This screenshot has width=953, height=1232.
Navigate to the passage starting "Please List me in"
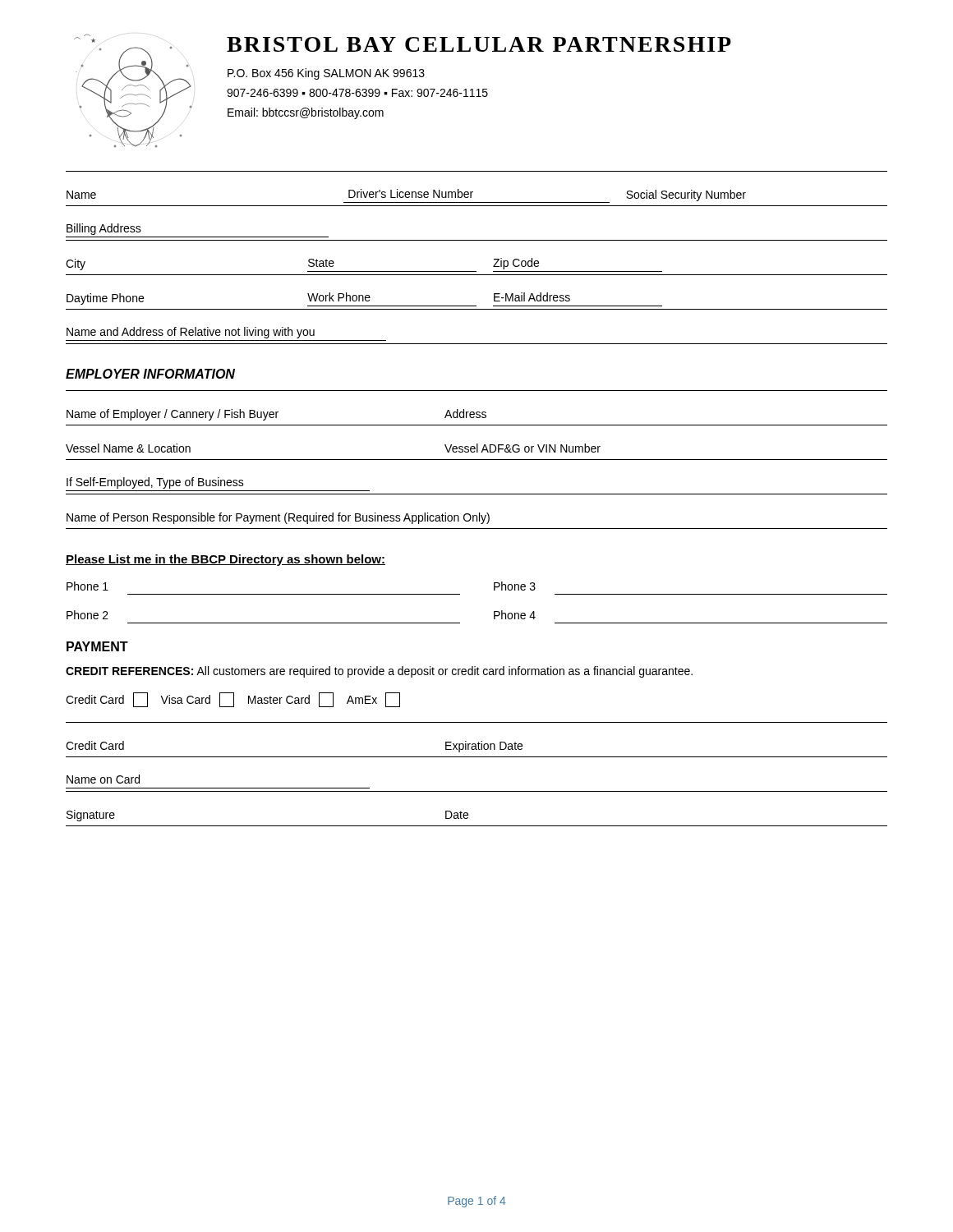coord(226,559)
